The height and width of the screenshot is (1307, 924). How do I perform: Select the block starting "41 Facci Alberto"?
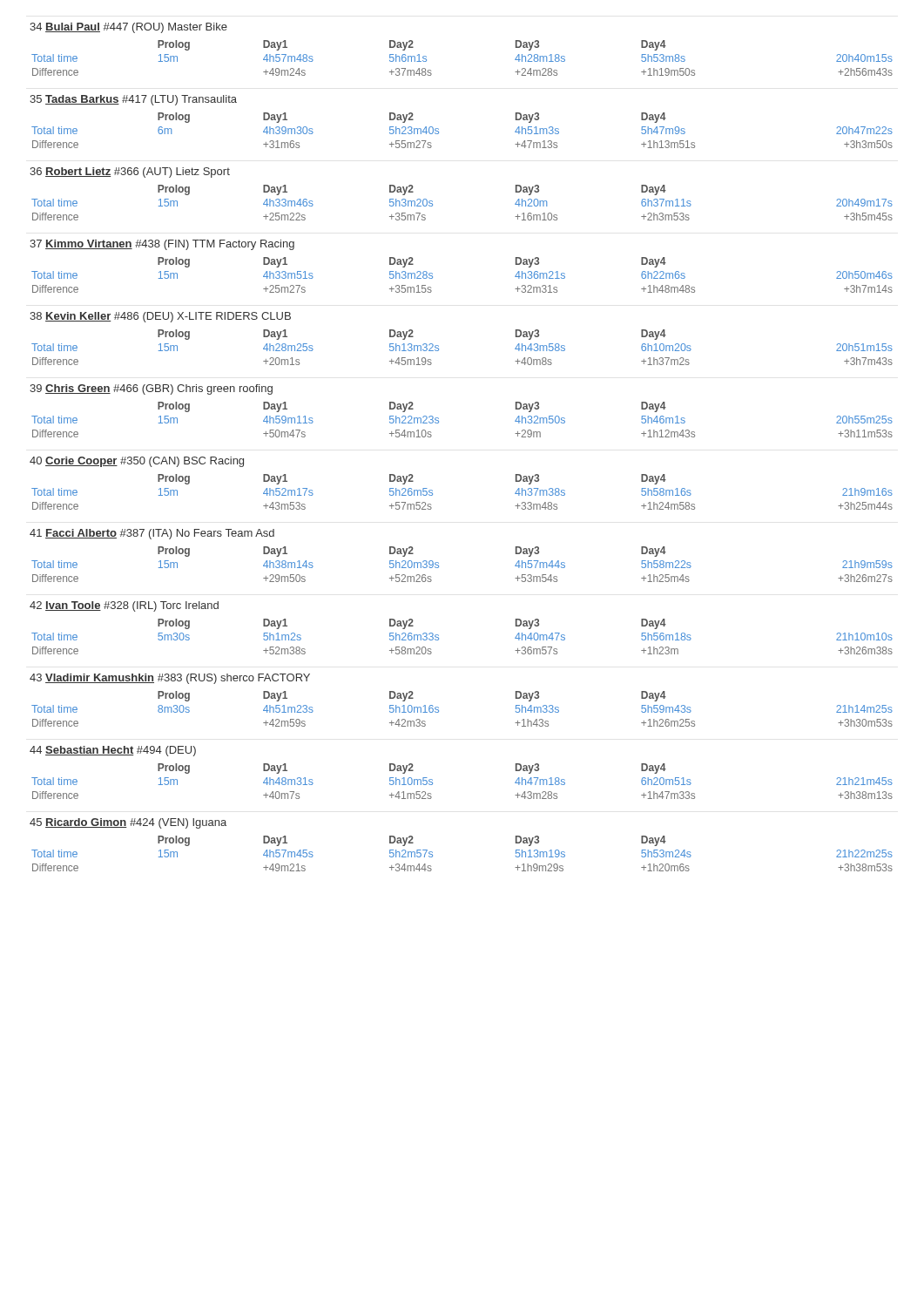click(152, 533)
